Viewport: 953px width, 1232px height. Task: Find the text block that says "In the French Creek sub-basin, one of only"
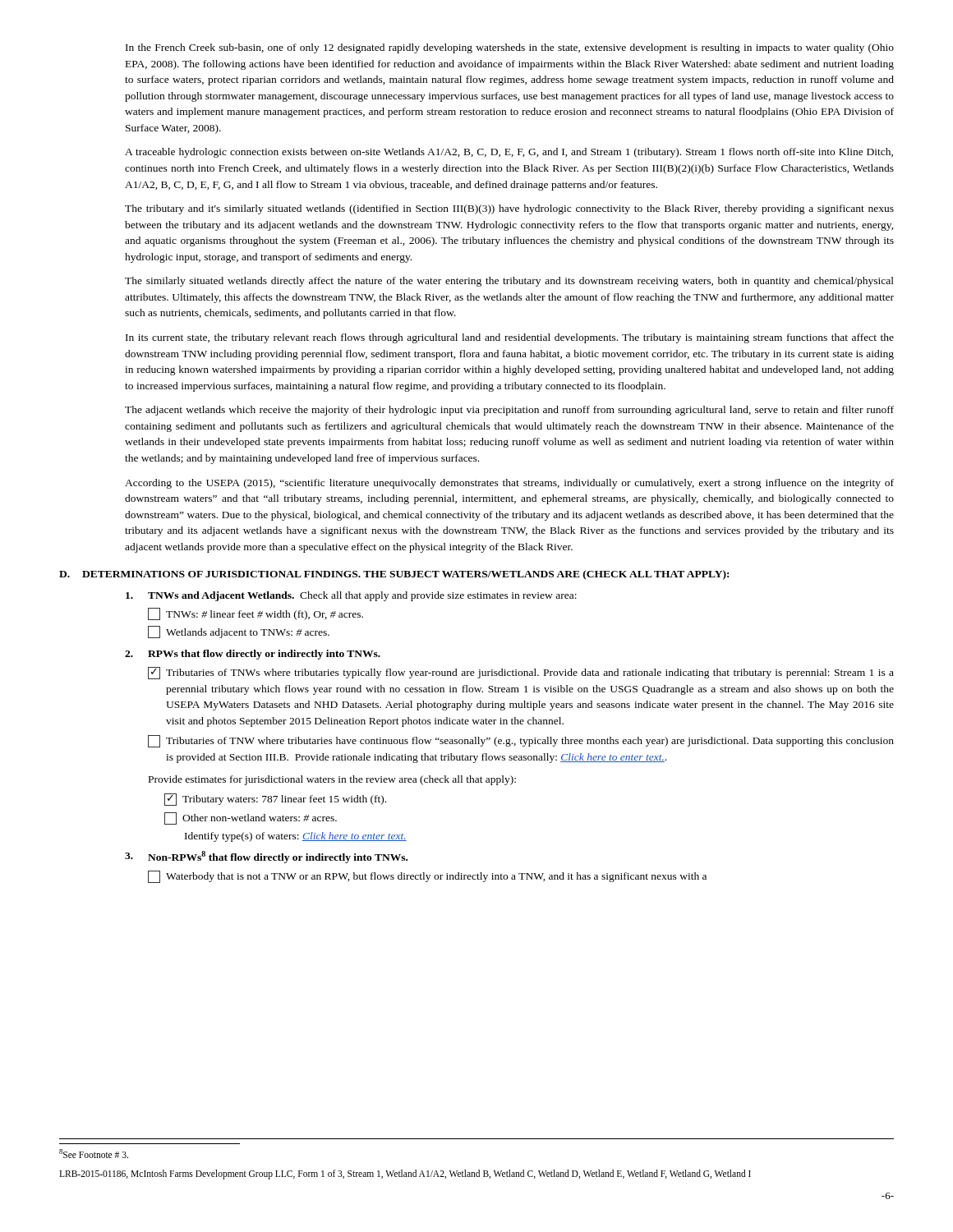coord(509,87)
